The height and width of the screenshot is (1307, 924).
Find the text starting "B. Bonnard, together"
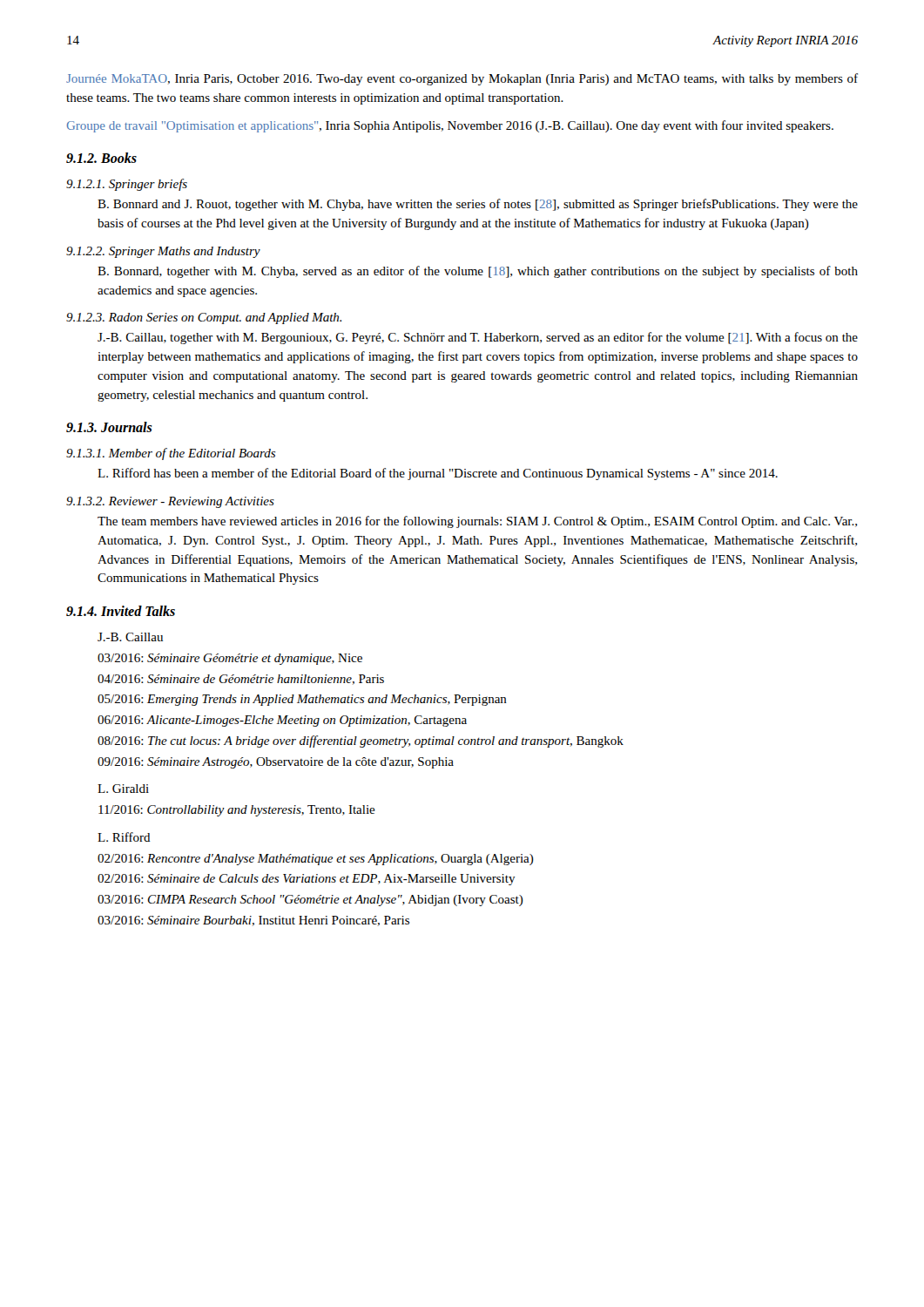[478, 280]
